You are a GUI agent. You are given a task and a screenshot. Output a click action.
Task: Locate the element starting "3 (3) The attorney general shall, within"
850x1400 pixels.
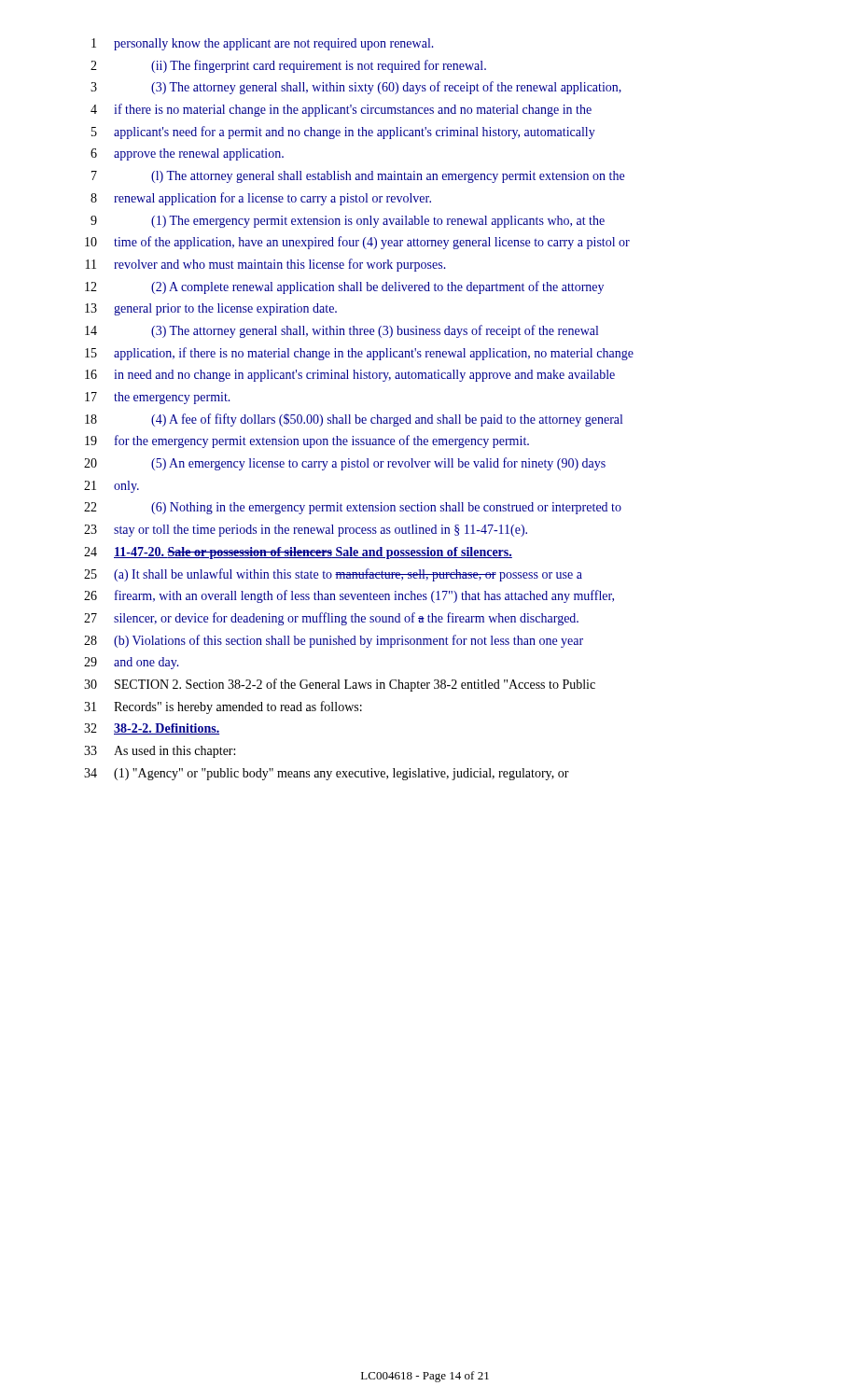(x=425, y=88)
